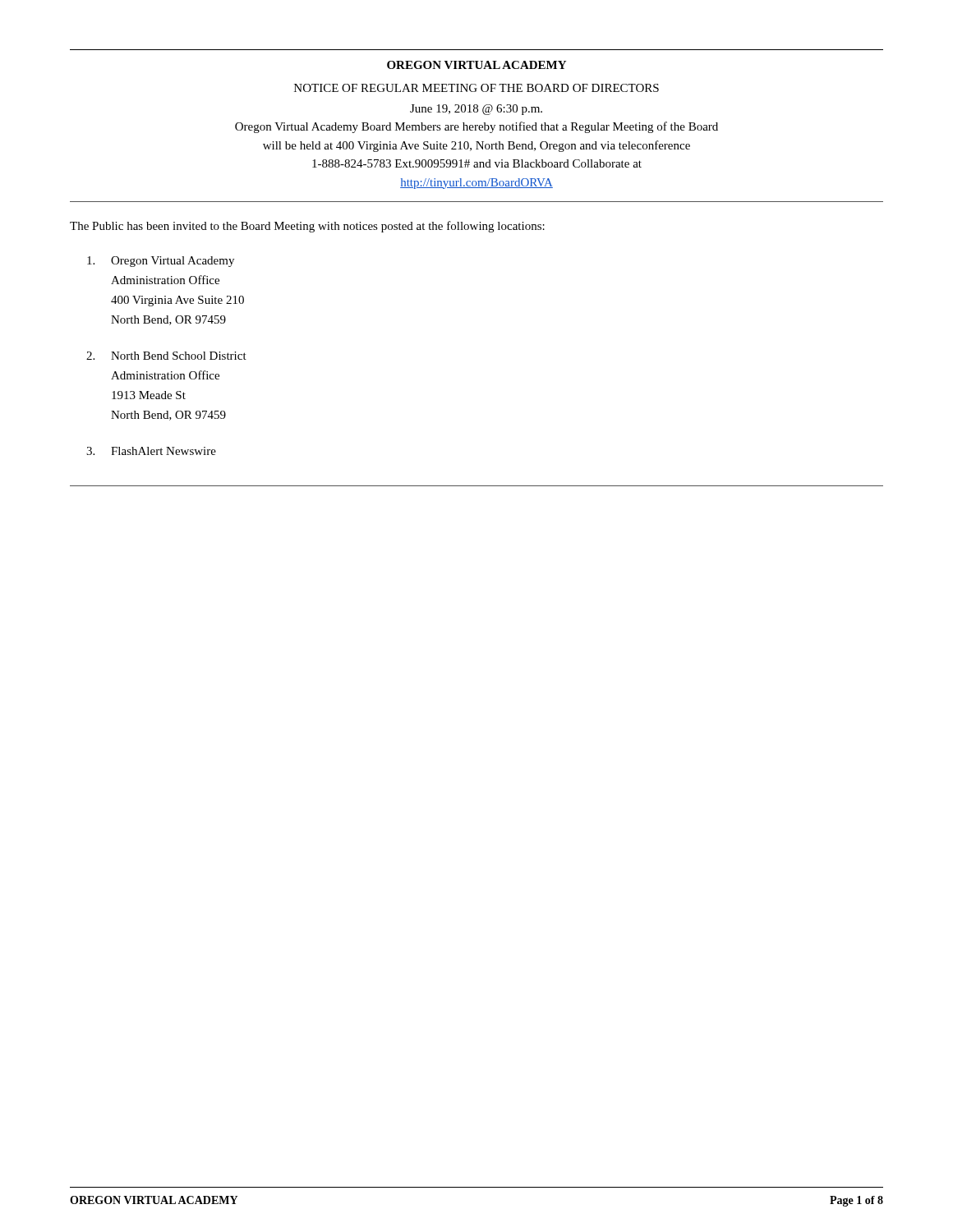Select the title containing "OREGON VIRTUAL ACADEMY"
This screenshot has width=953, height=1232.
pyautogui.click(x=476, y=65)
